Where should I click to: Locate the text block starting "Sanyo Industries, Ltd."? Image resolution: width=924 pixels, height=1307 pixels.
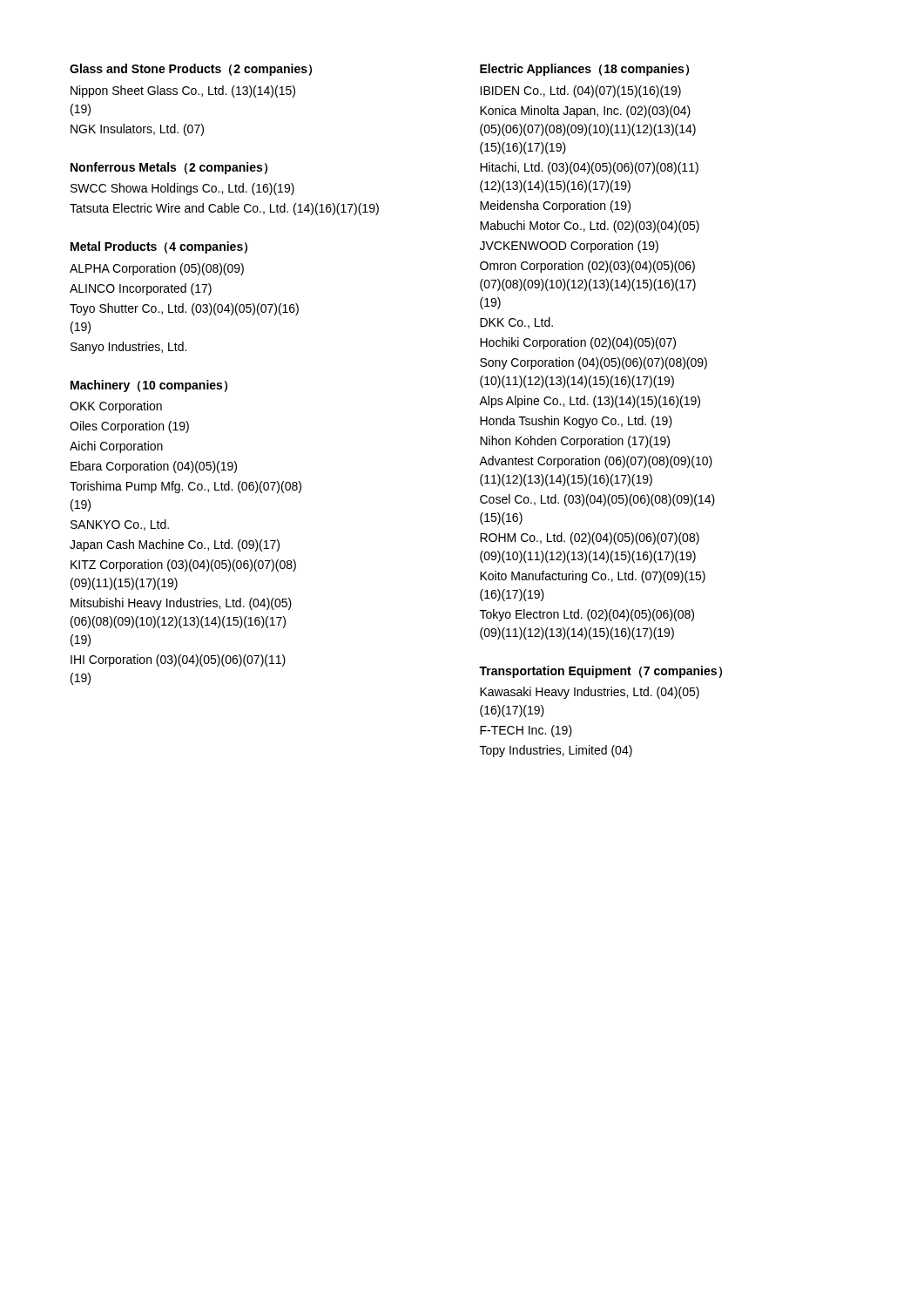(x=129, y=347)
